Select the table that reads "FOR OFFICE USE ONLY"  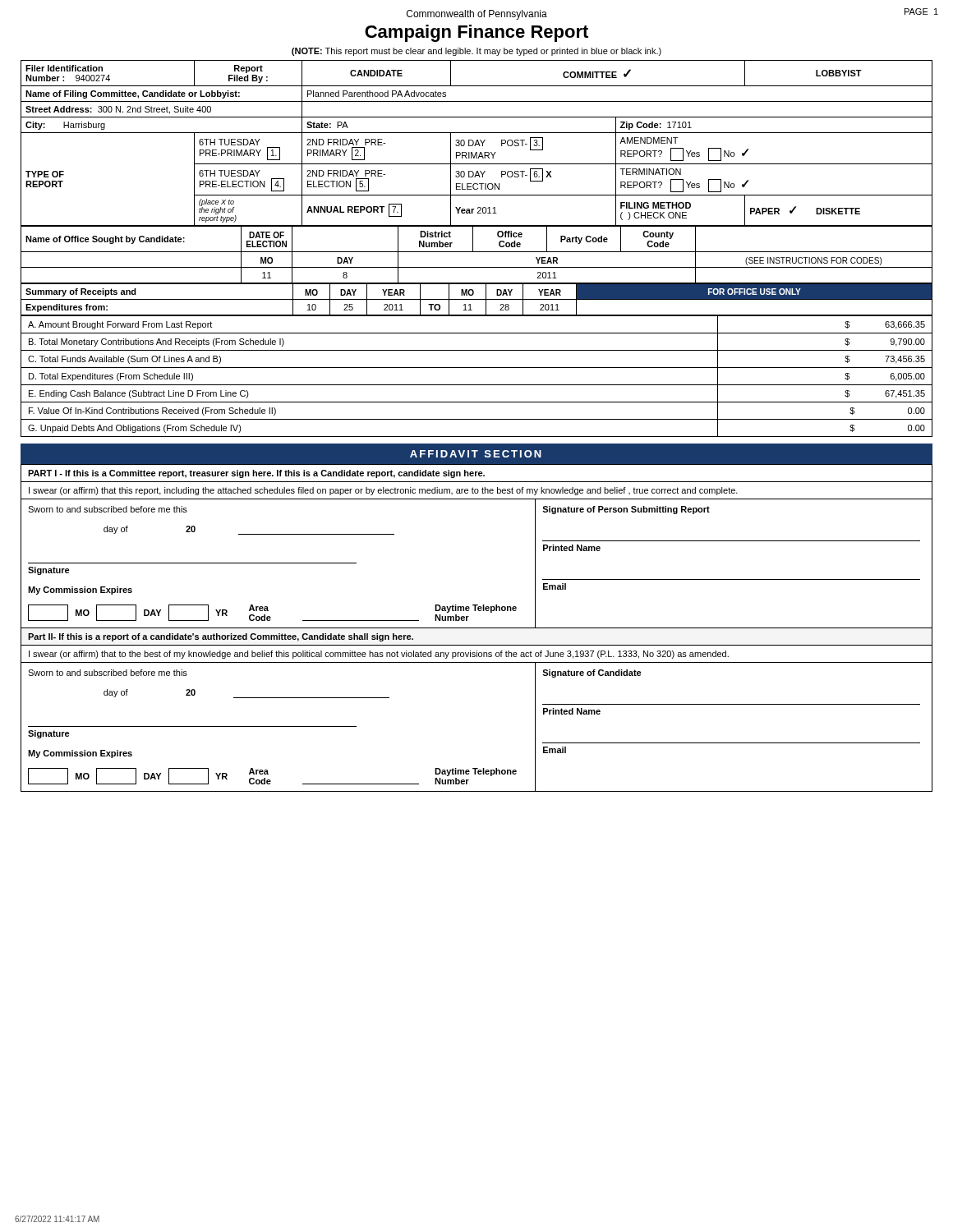click(x=476, y=299)
